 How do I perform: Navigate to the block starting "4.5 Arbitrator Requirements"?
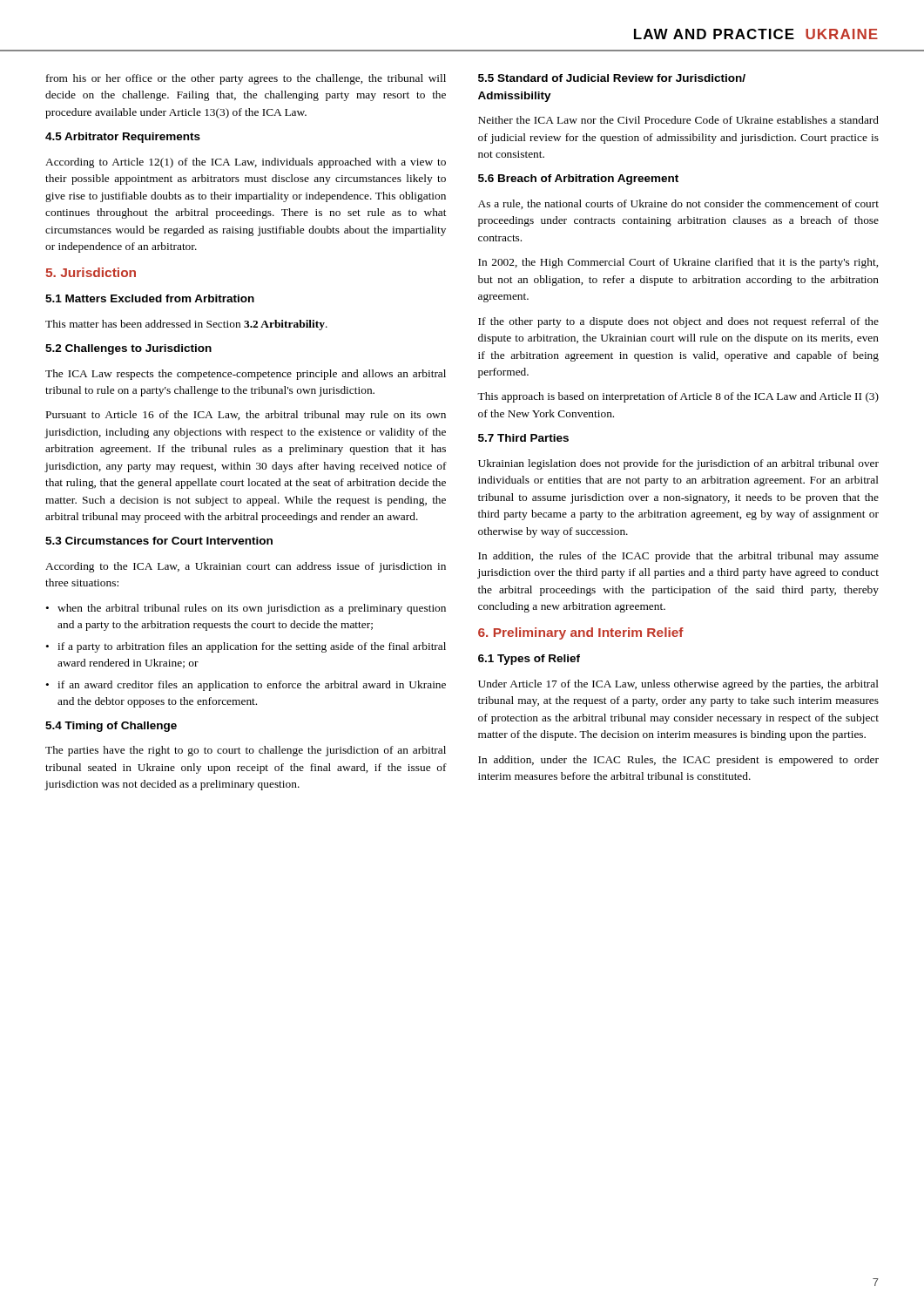click(123, 138)
